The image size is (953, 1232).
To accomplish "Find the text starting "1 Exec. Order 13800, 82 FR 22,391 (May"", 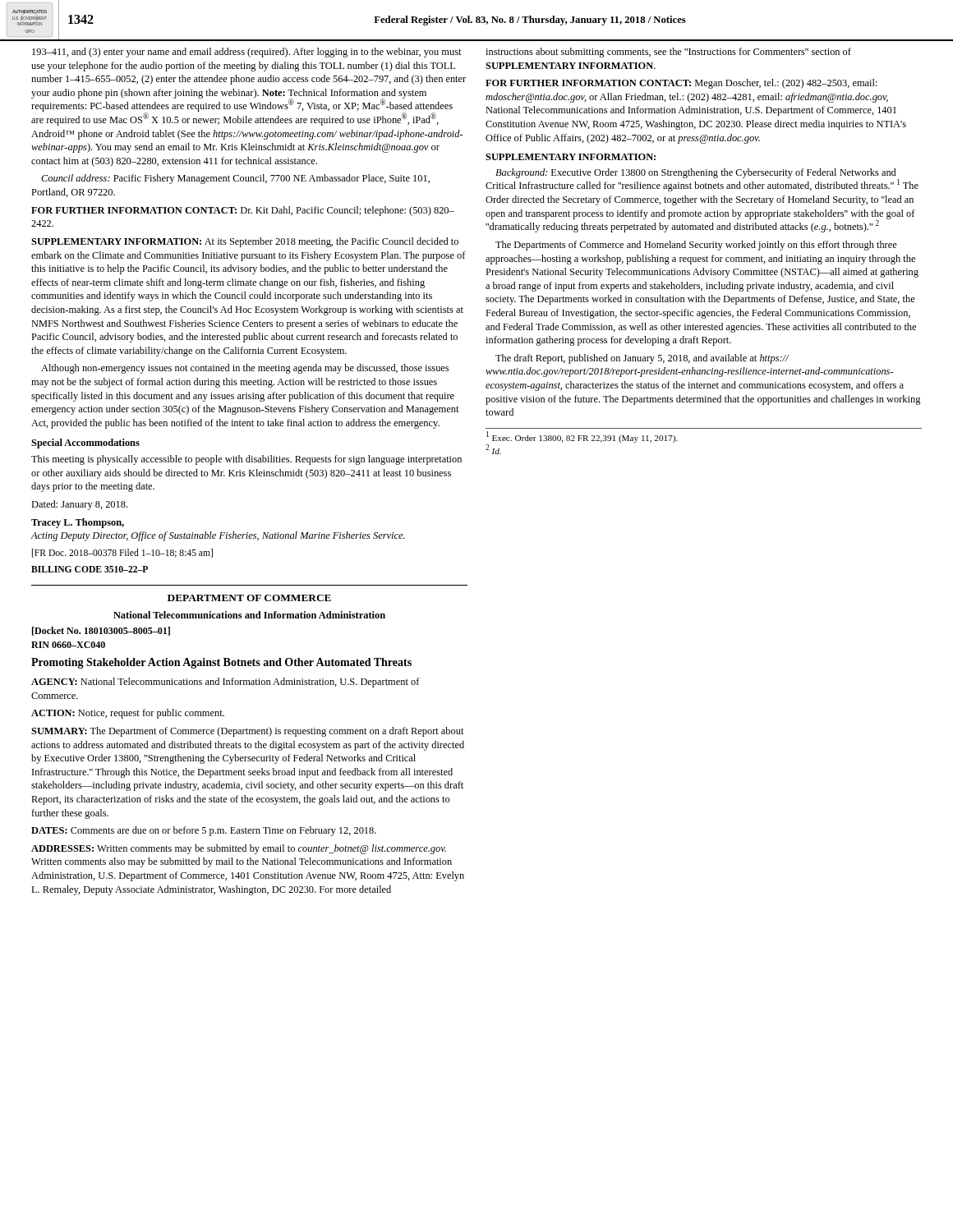I will click(582, 437).
